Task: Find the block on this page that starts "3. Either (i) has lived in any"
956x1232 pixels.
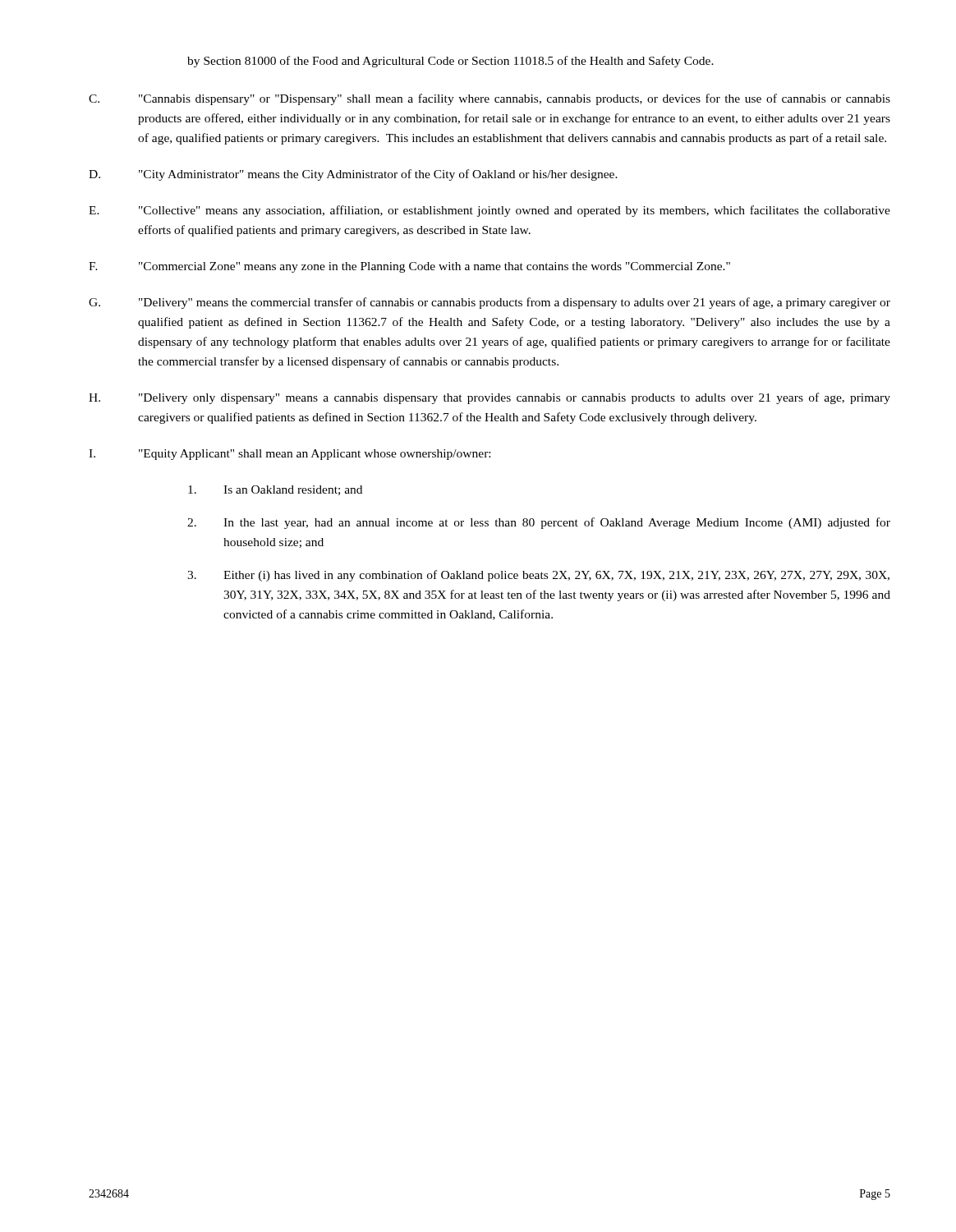Action: tap(539, 595)
